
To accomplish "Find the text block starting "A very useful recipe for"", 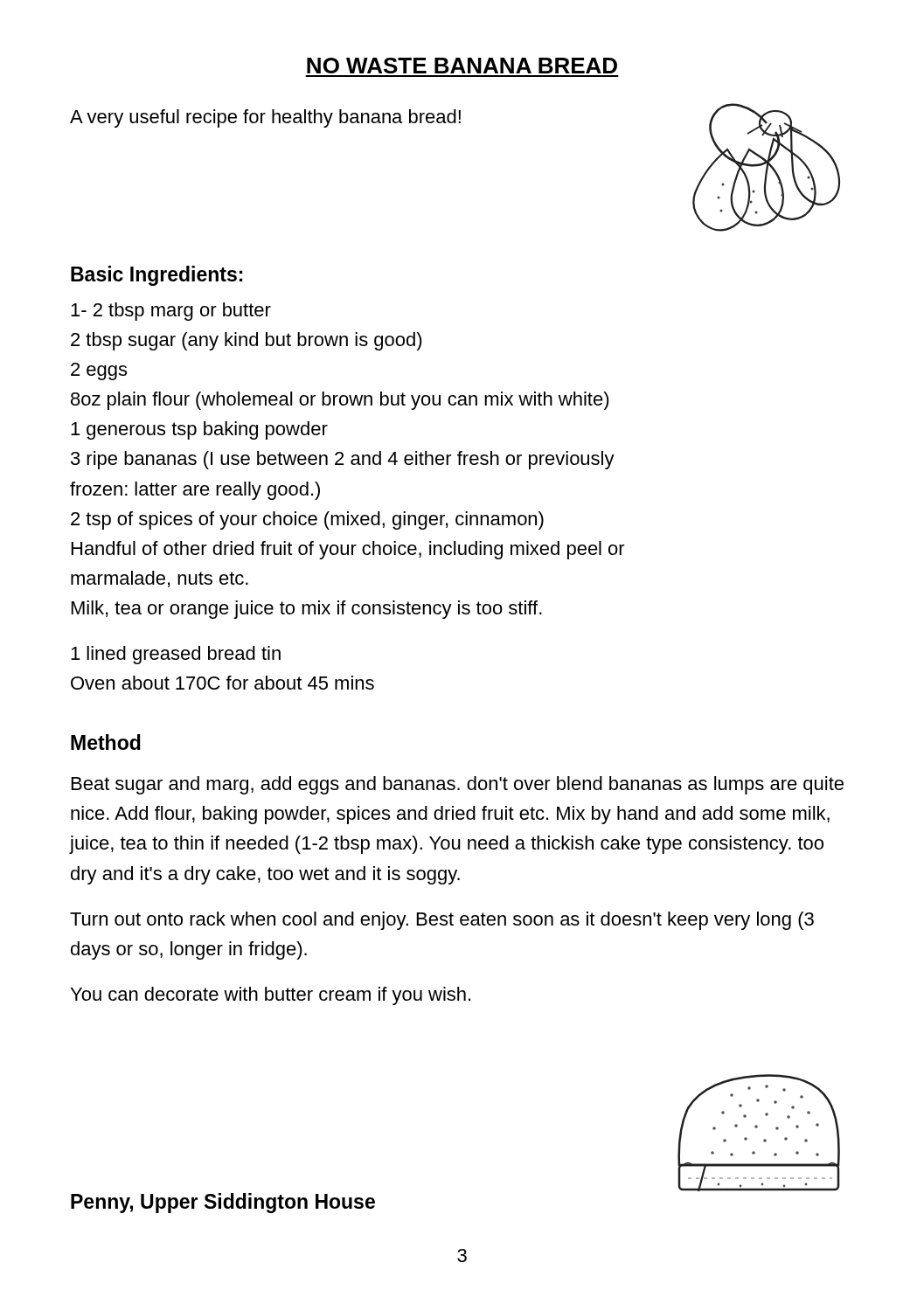I will [266, 117].
